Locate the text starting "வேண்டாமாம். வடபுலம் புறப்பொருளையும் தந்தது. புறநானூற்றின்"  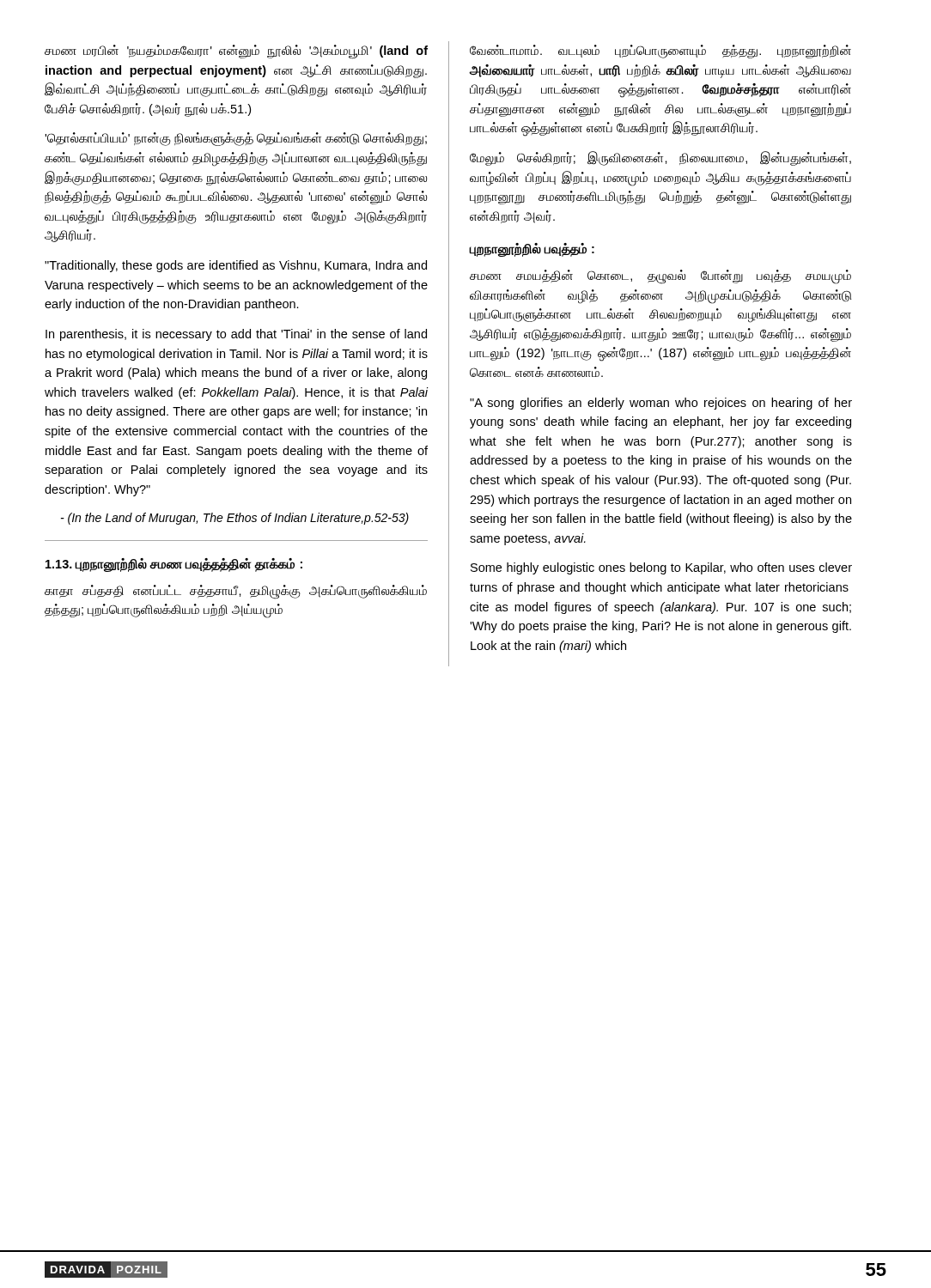[661, 90]
